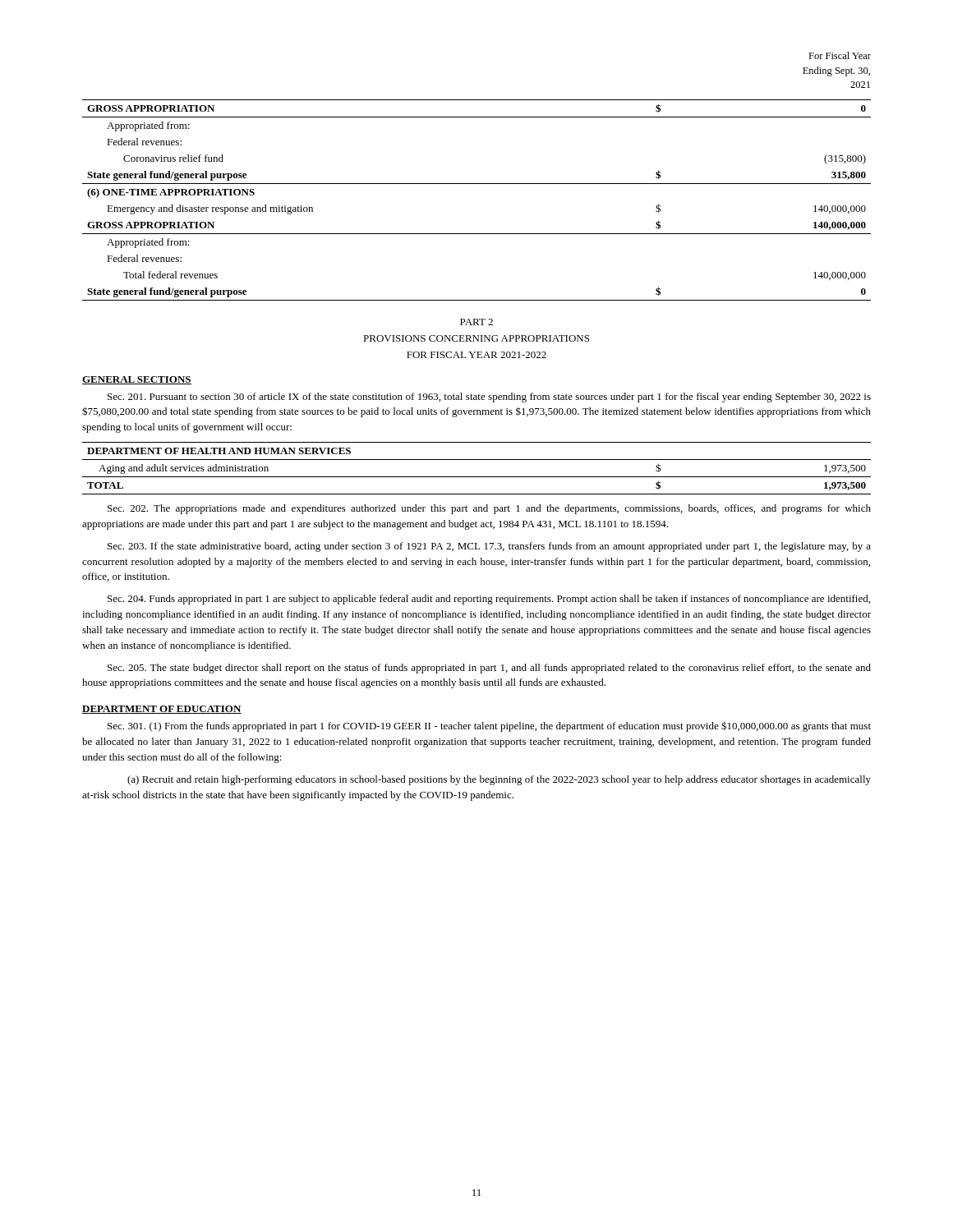This screenshot has height=1232, width=953.
Task: Locate the region starting "FOR FISCAL YEAR 2021-2022"
Action: (476, 354)
